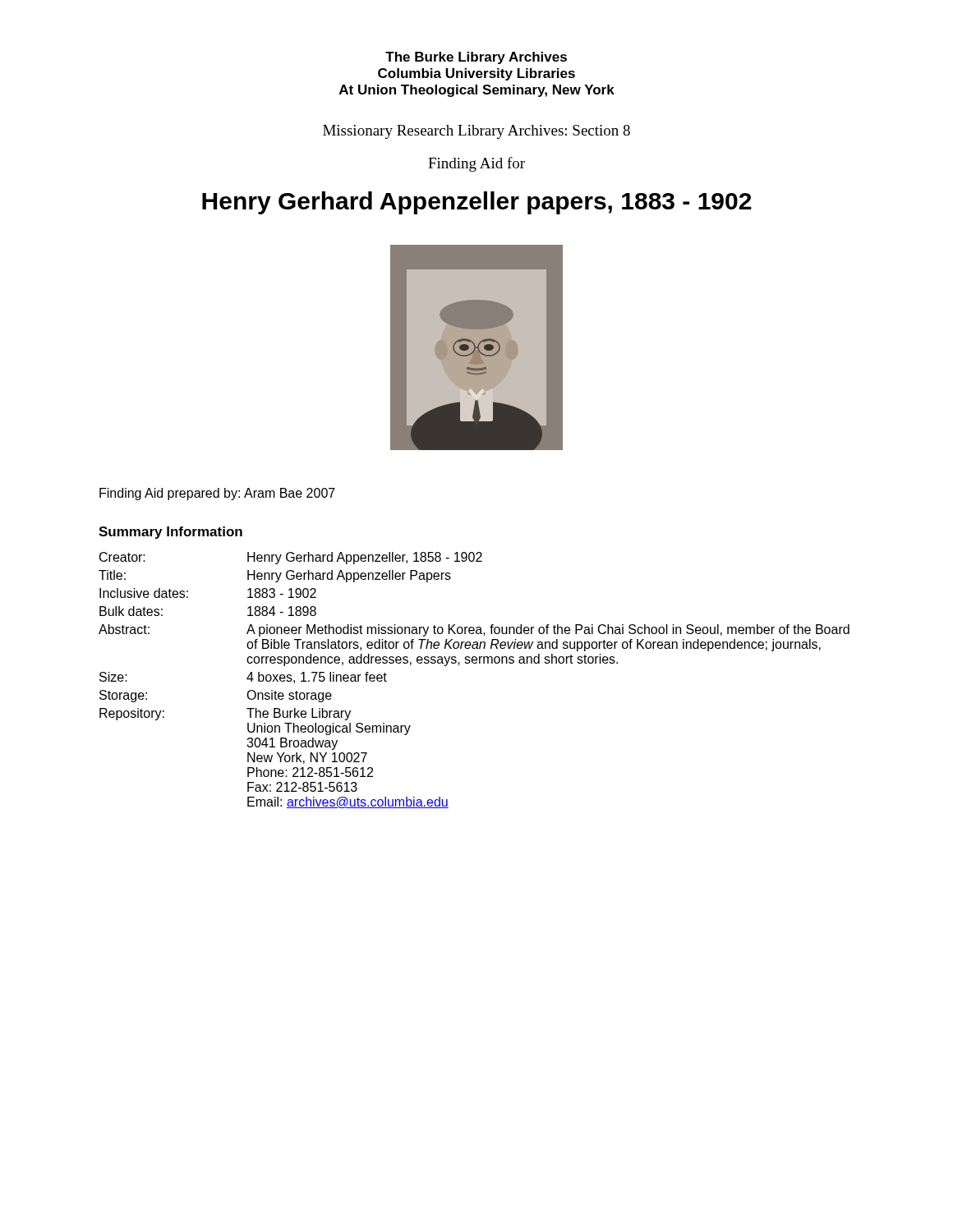953x1232 pixels.
Task: Find the table that mentions "The Burke Library Union"
Action: coord(476,680)
